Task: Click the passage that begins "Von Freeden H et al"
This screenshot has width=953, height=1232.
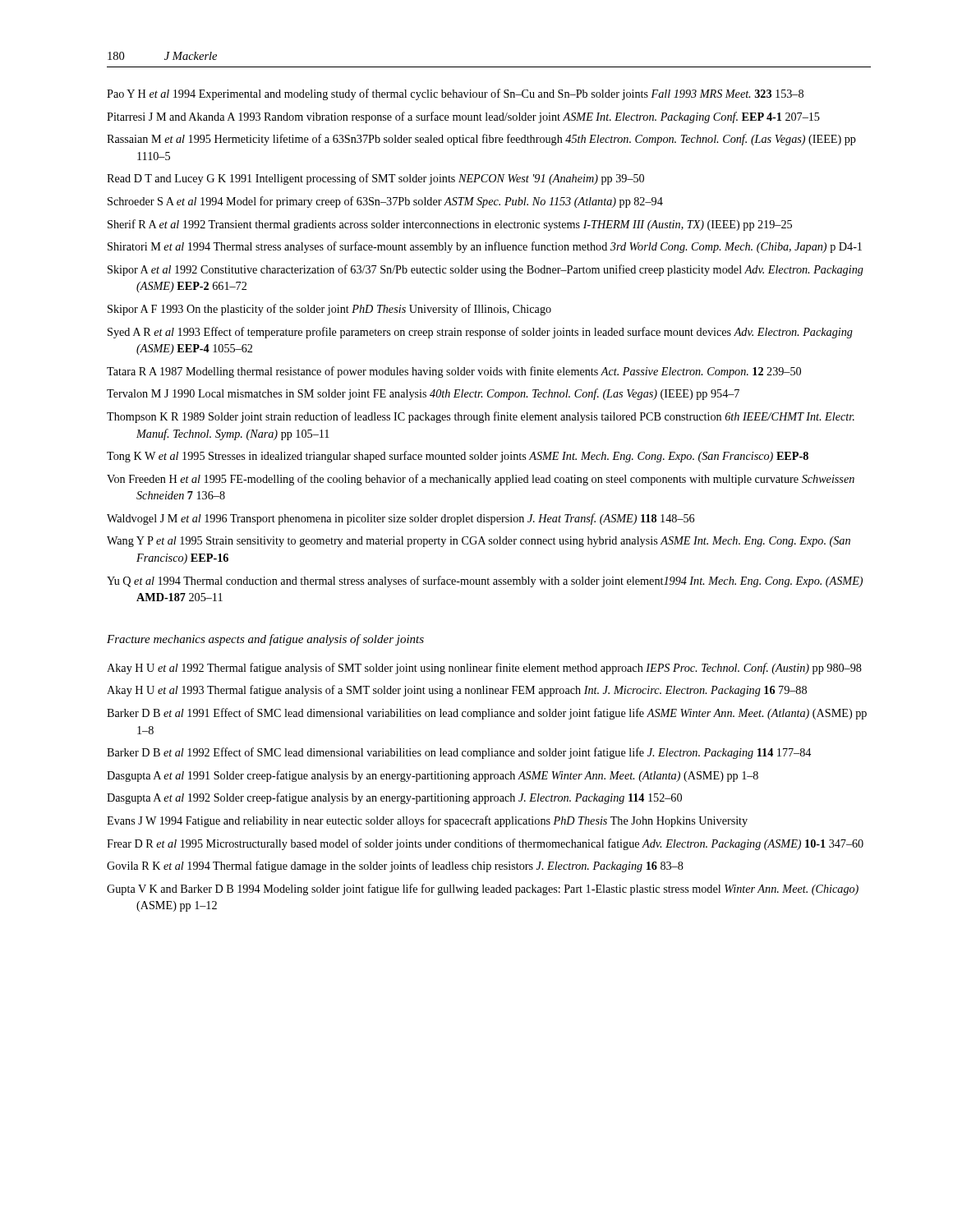Action: coord(481,487)
